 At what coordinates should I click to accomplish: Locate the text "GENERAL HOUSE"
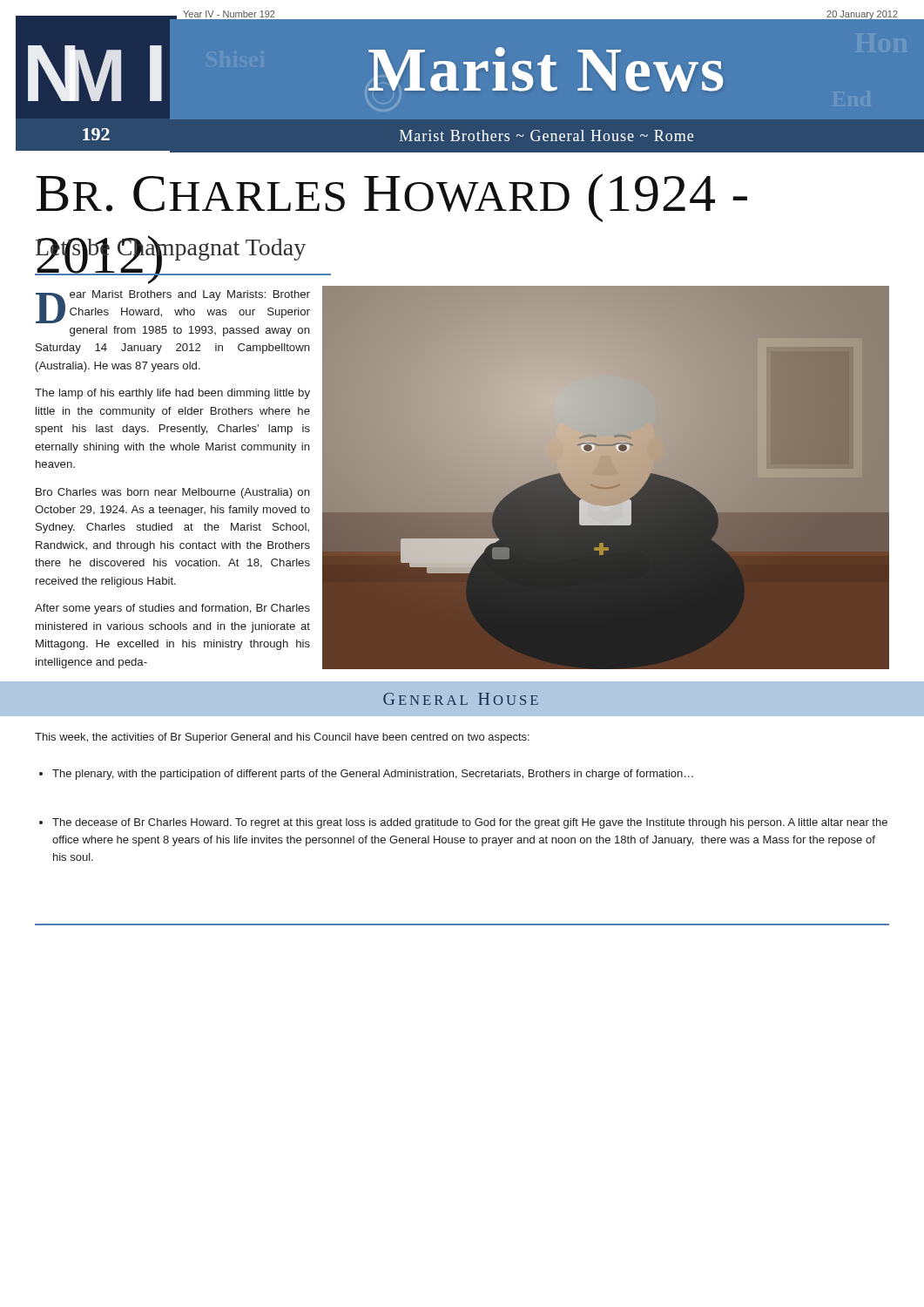click(x=462, y=698)
